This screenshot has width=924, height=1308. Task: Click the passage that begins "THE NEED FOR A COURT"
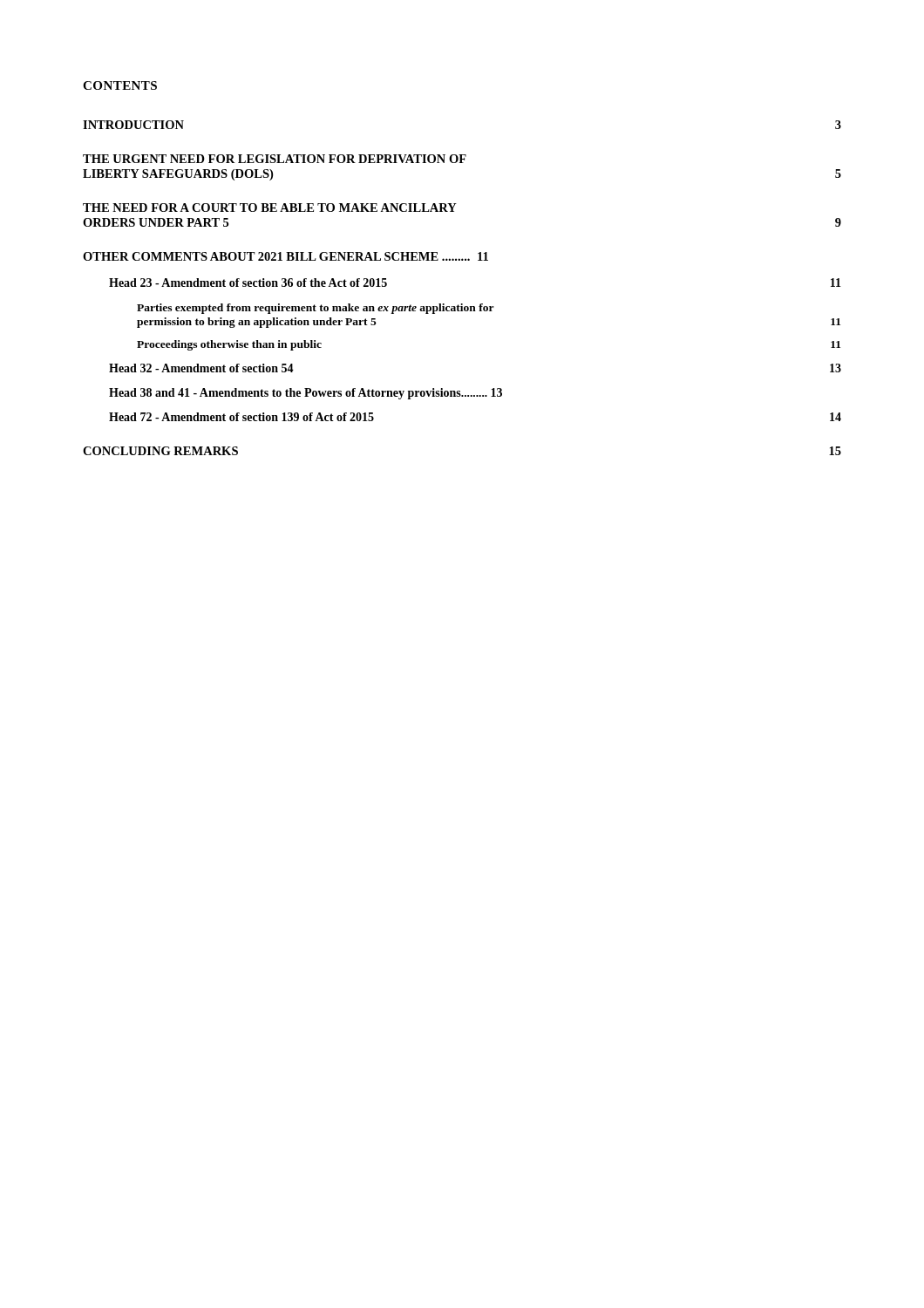click(462, 215)
